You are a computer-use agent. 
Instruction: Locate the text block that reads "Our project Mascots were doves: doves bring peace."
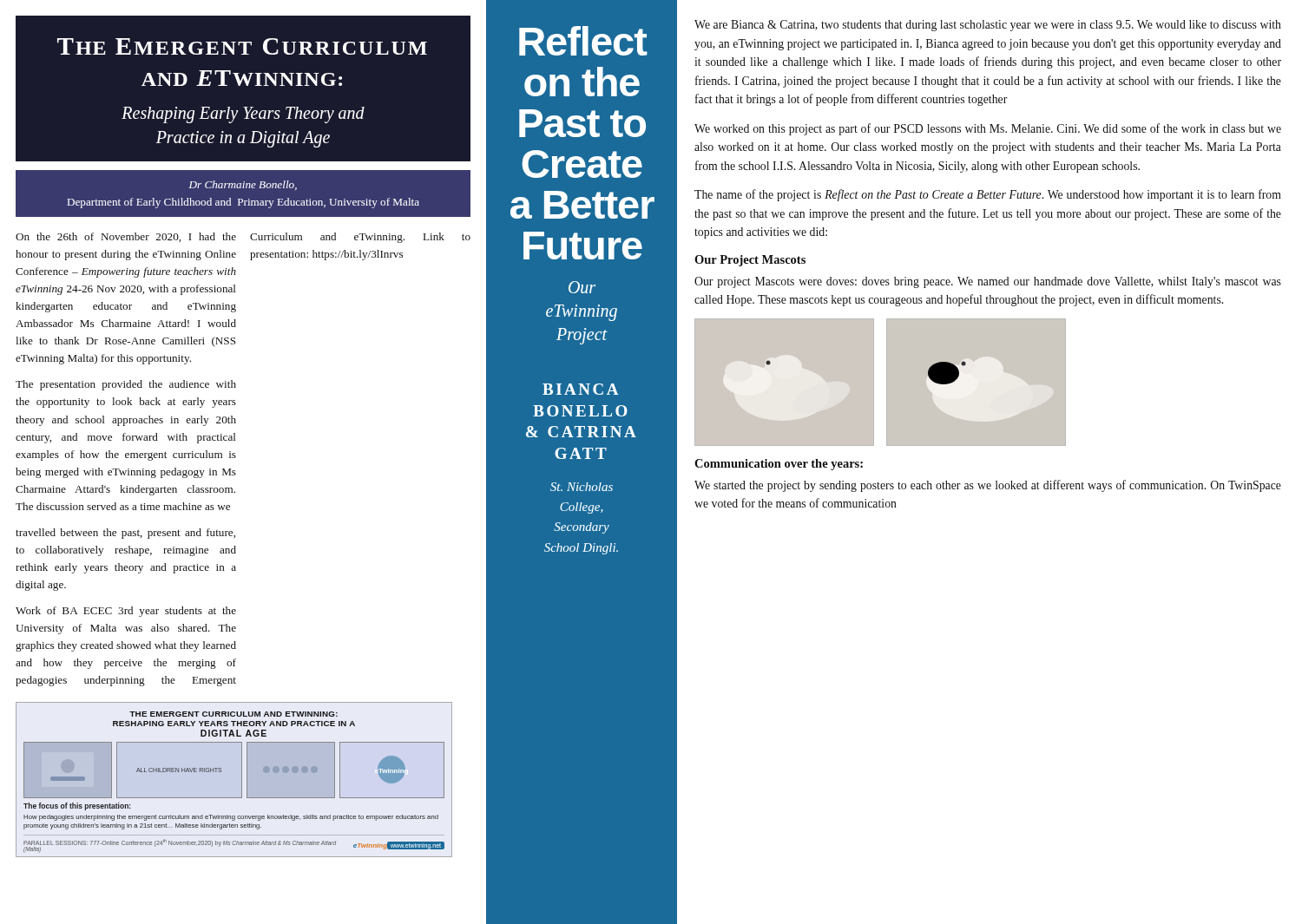pyautogui.click(x=988, y=291)
